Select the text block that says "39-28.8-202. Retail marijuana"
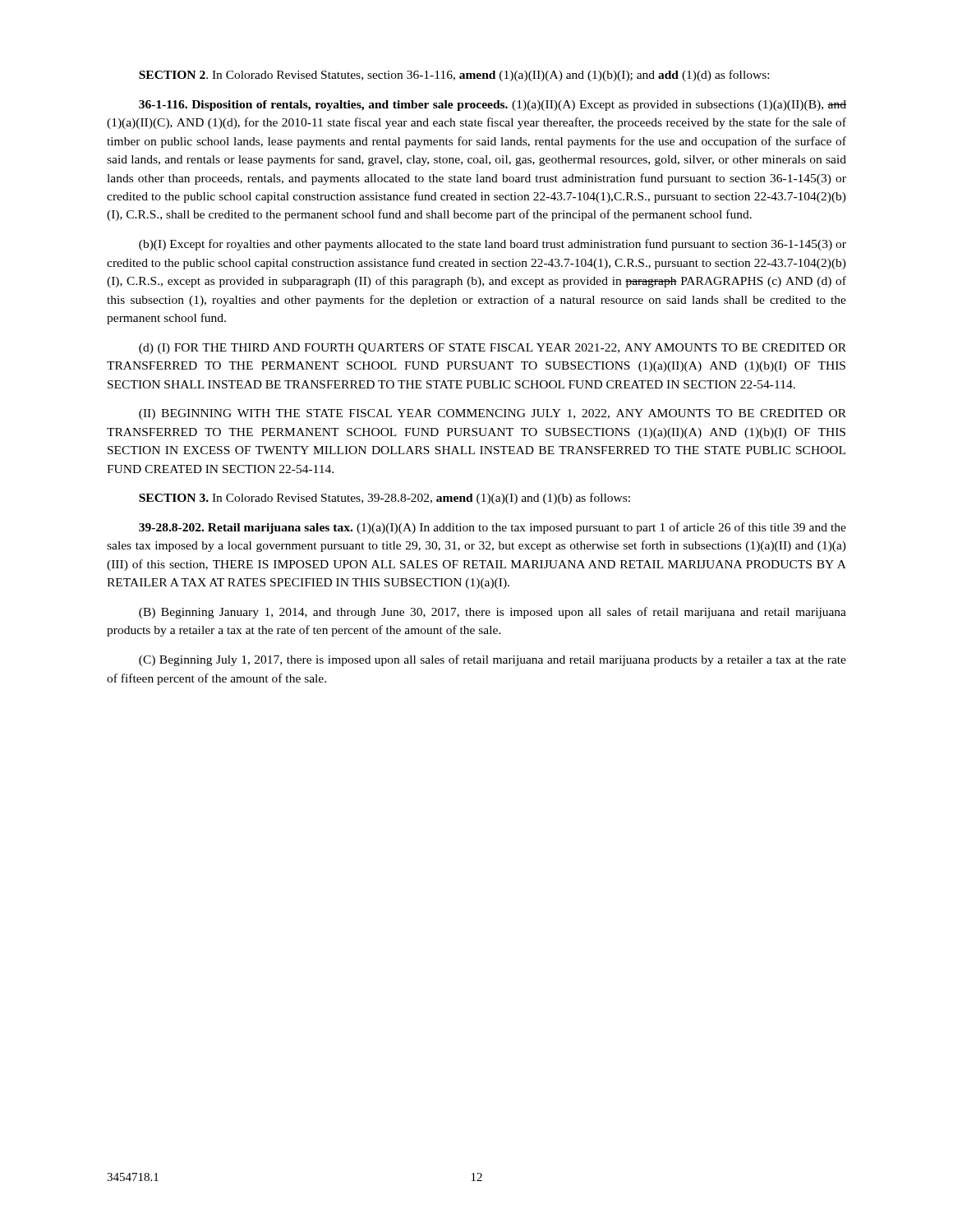This screenshot has height=1232, width=953. point(476,555)
